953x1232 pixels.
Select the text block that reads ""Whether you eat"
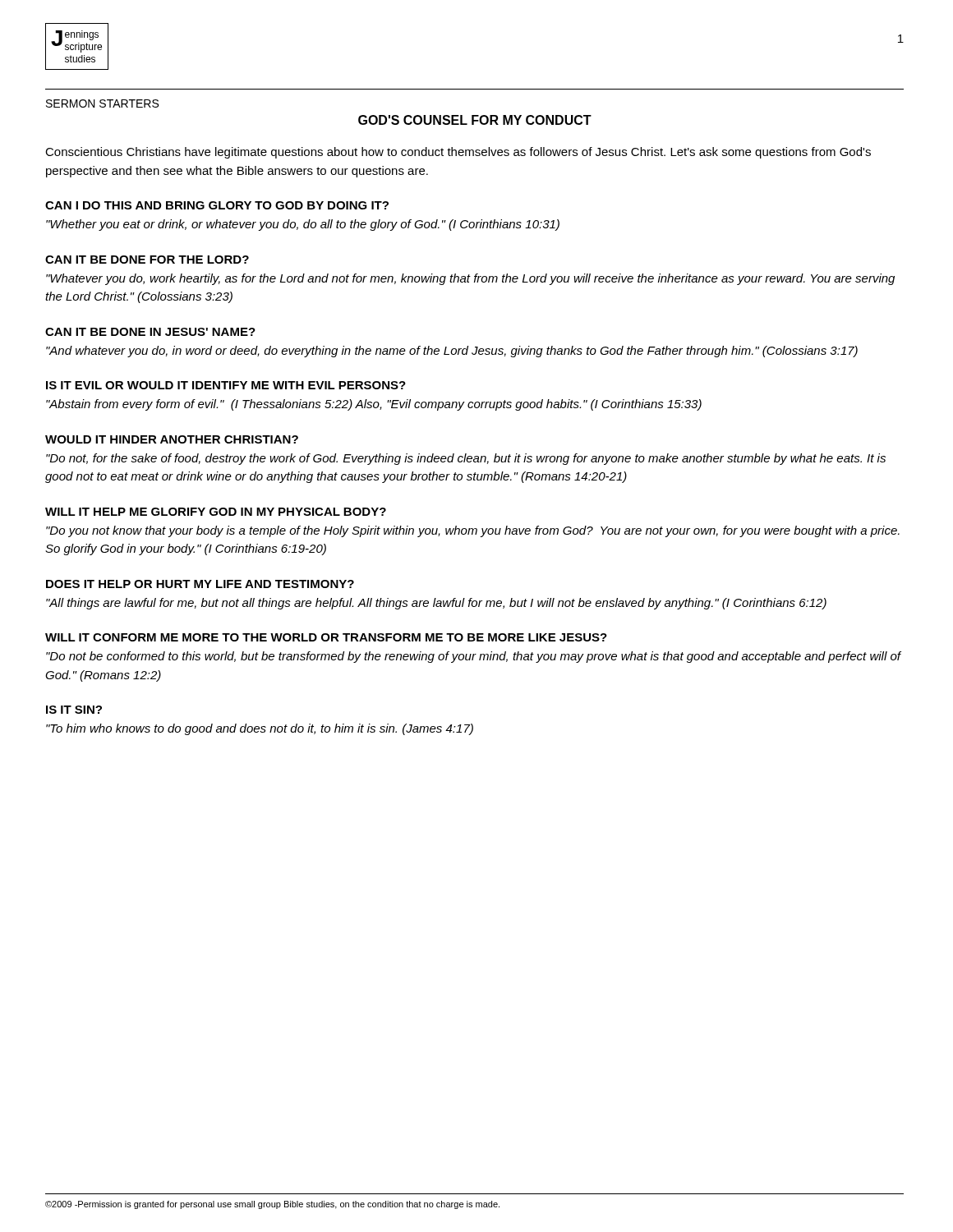point(303,224)
